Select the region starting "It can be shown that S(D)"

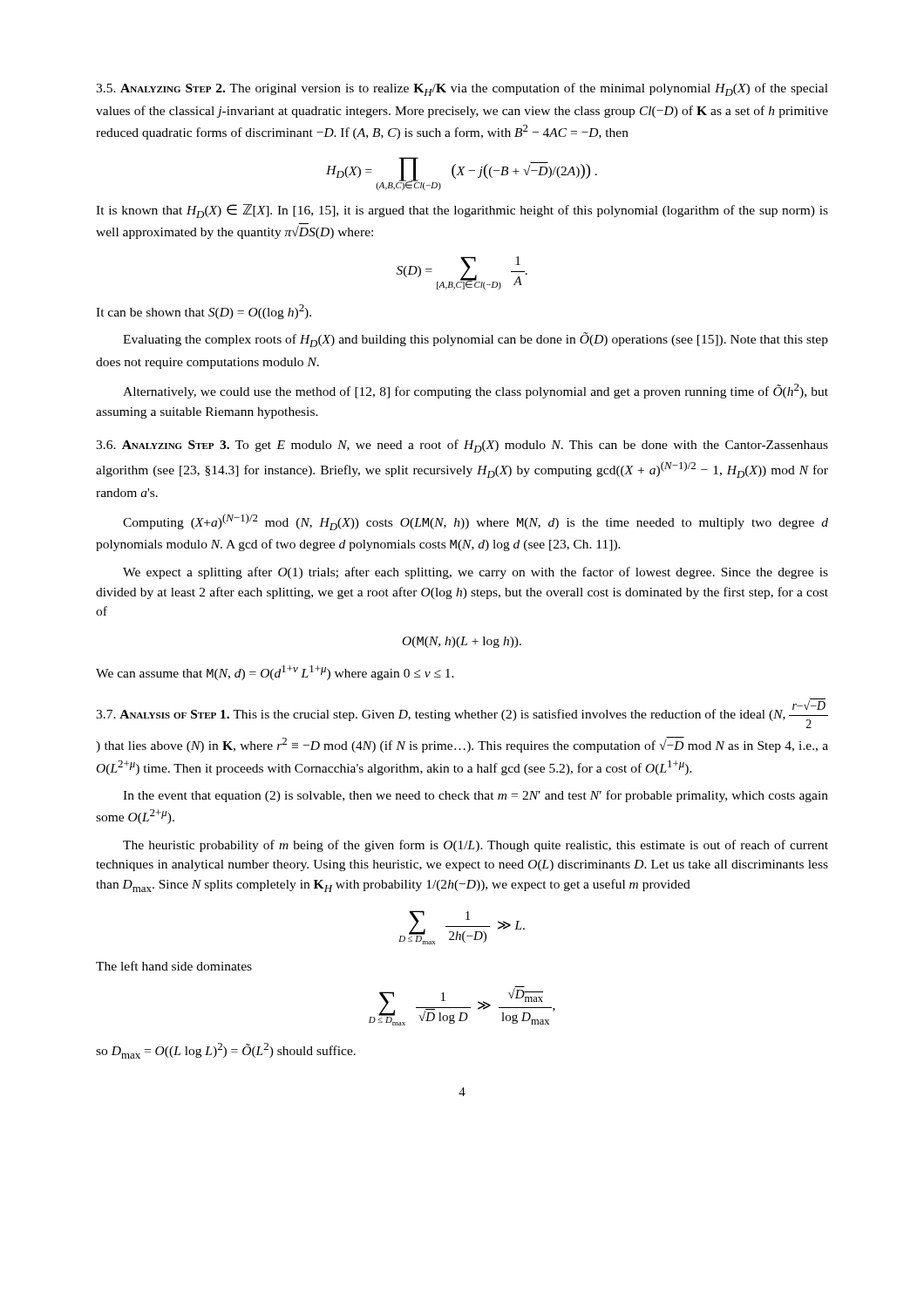pos(204,312)
